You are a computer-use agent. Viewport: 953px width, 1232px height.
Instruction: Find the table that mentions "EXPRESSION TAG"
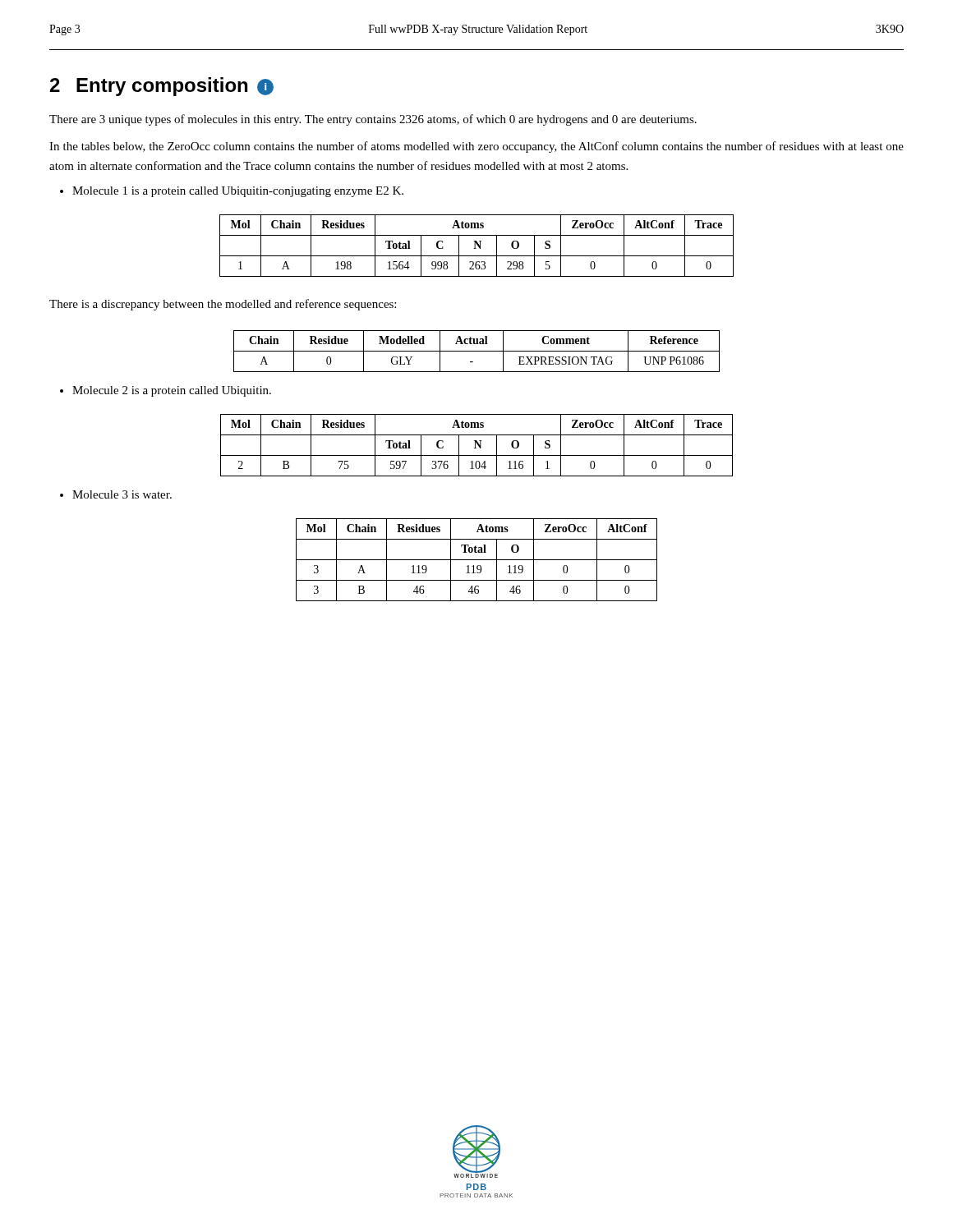[x=476, y=353]
